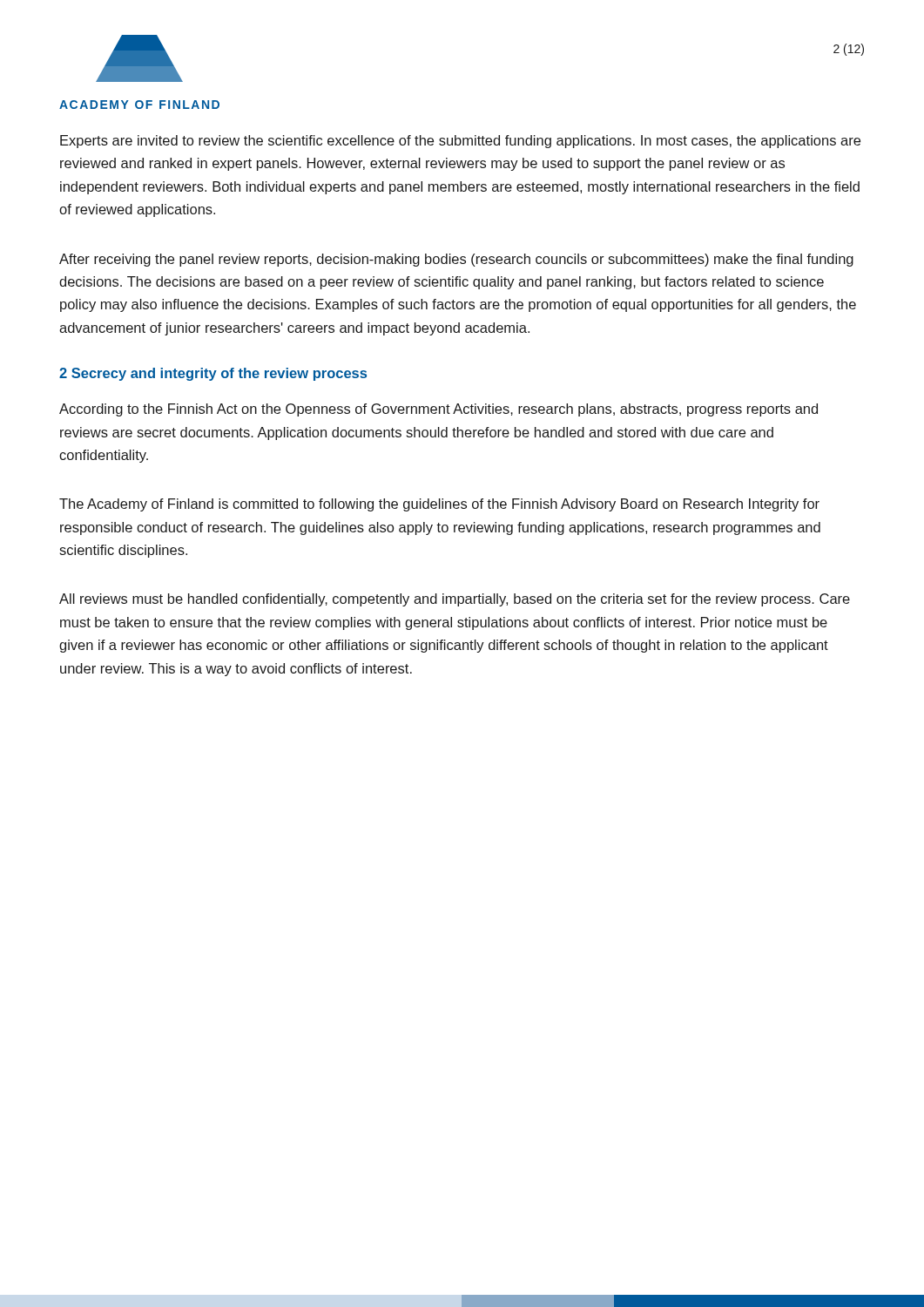The image size is (924, 1307).
Task: Click on the text block that says "All reviews must be handled confidentially,"
Action: [455, 634]
